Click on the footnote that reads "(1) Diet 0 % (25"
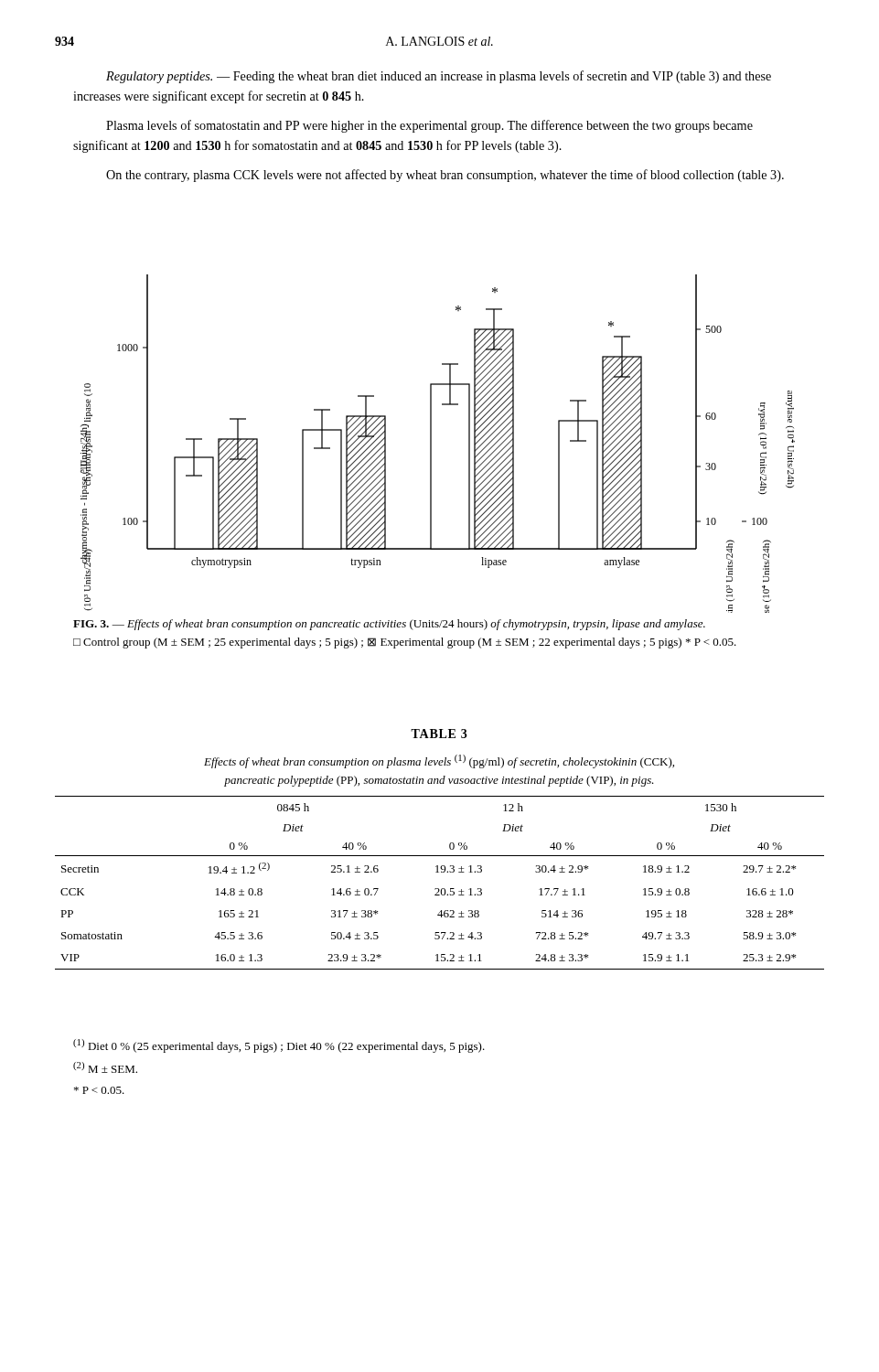The width and height of the screenshot is (879, 1372). pyautogui.click(x=279, y=1046)
